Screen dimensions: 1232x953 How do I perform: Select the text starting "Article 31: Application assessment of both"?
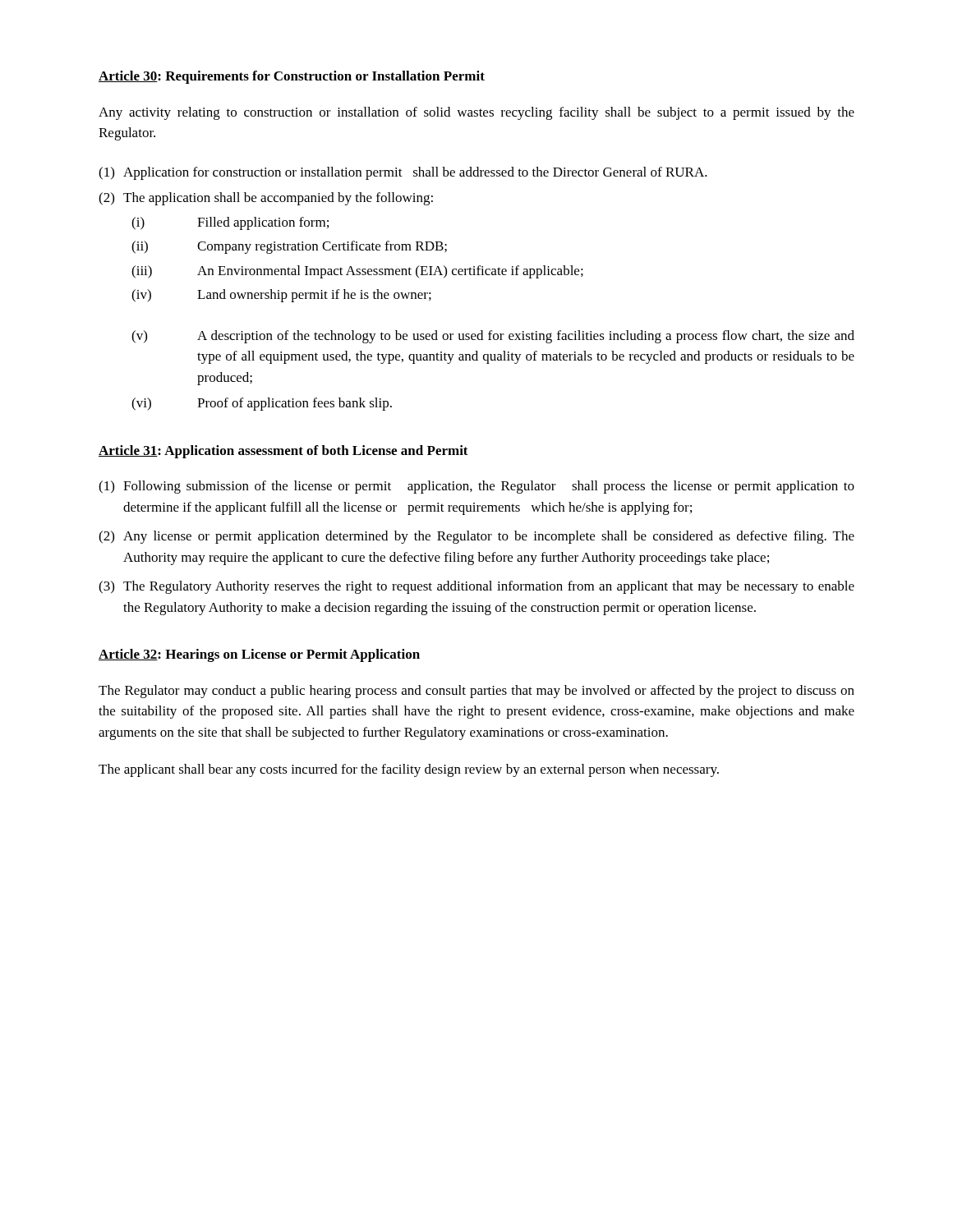pos(283,450)
